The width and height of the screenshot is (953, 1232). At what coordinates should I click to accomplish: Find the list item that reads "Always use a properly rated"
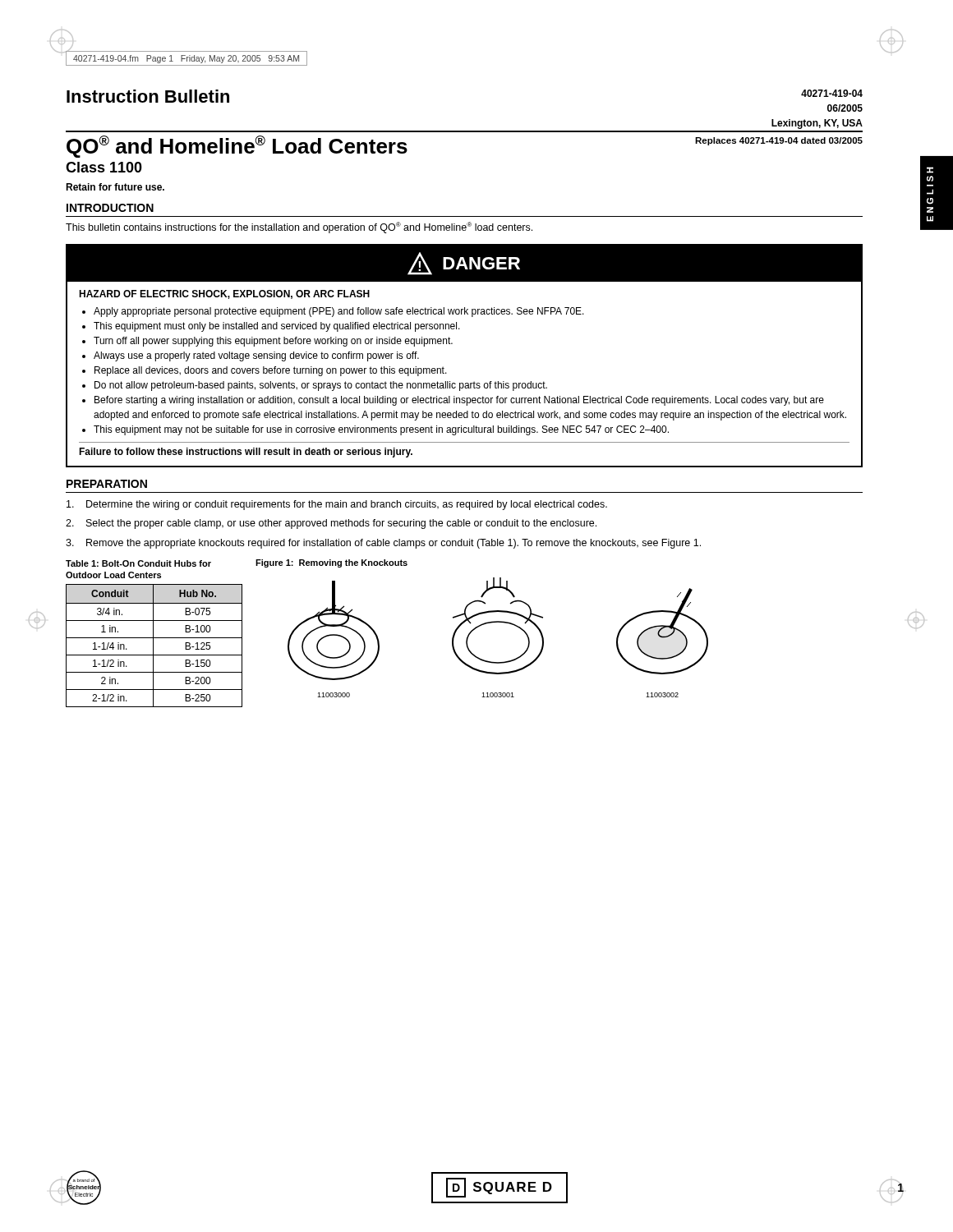click(257, 355)
